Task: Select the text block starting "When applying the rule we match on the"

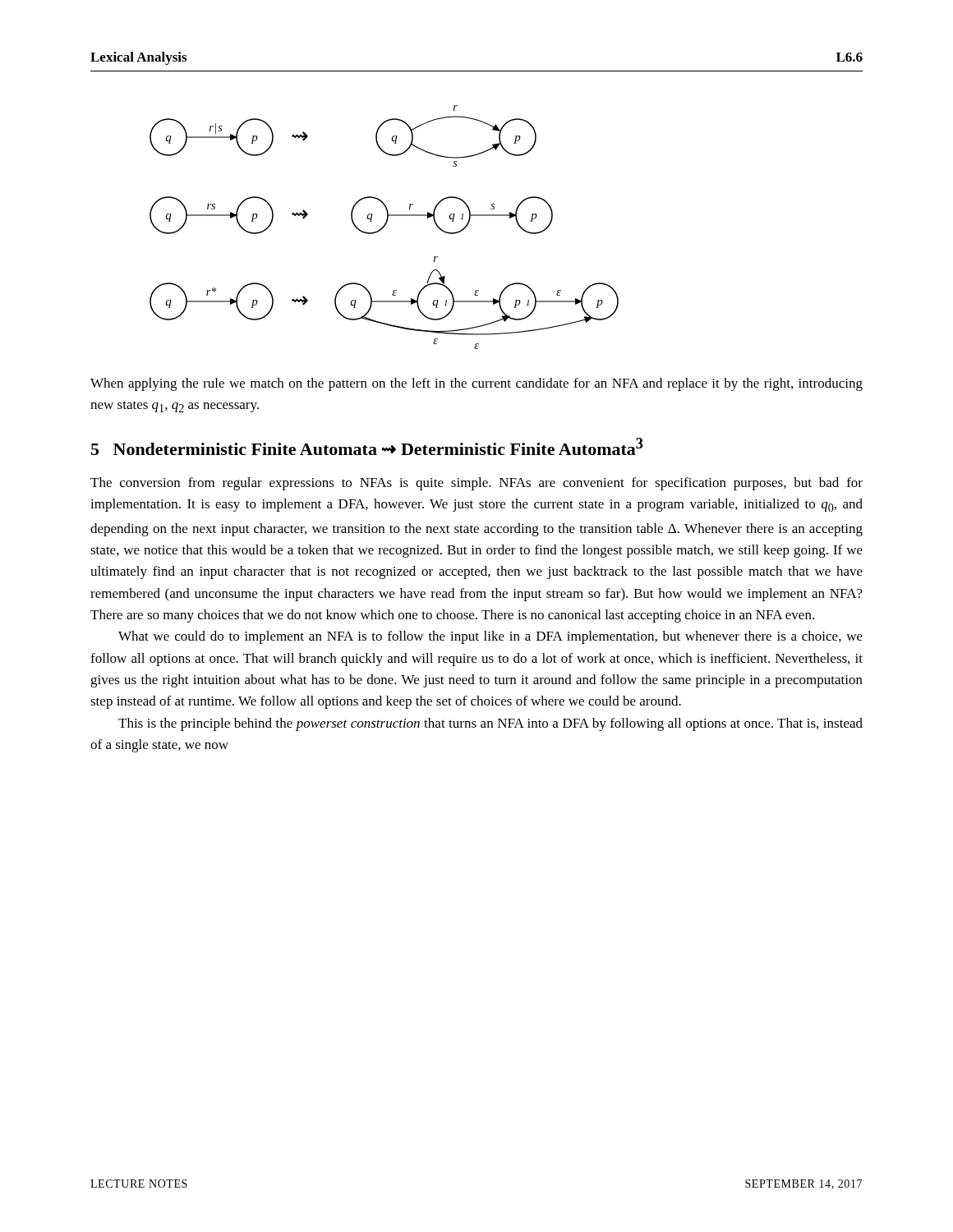Action: [x=476, y=395]
